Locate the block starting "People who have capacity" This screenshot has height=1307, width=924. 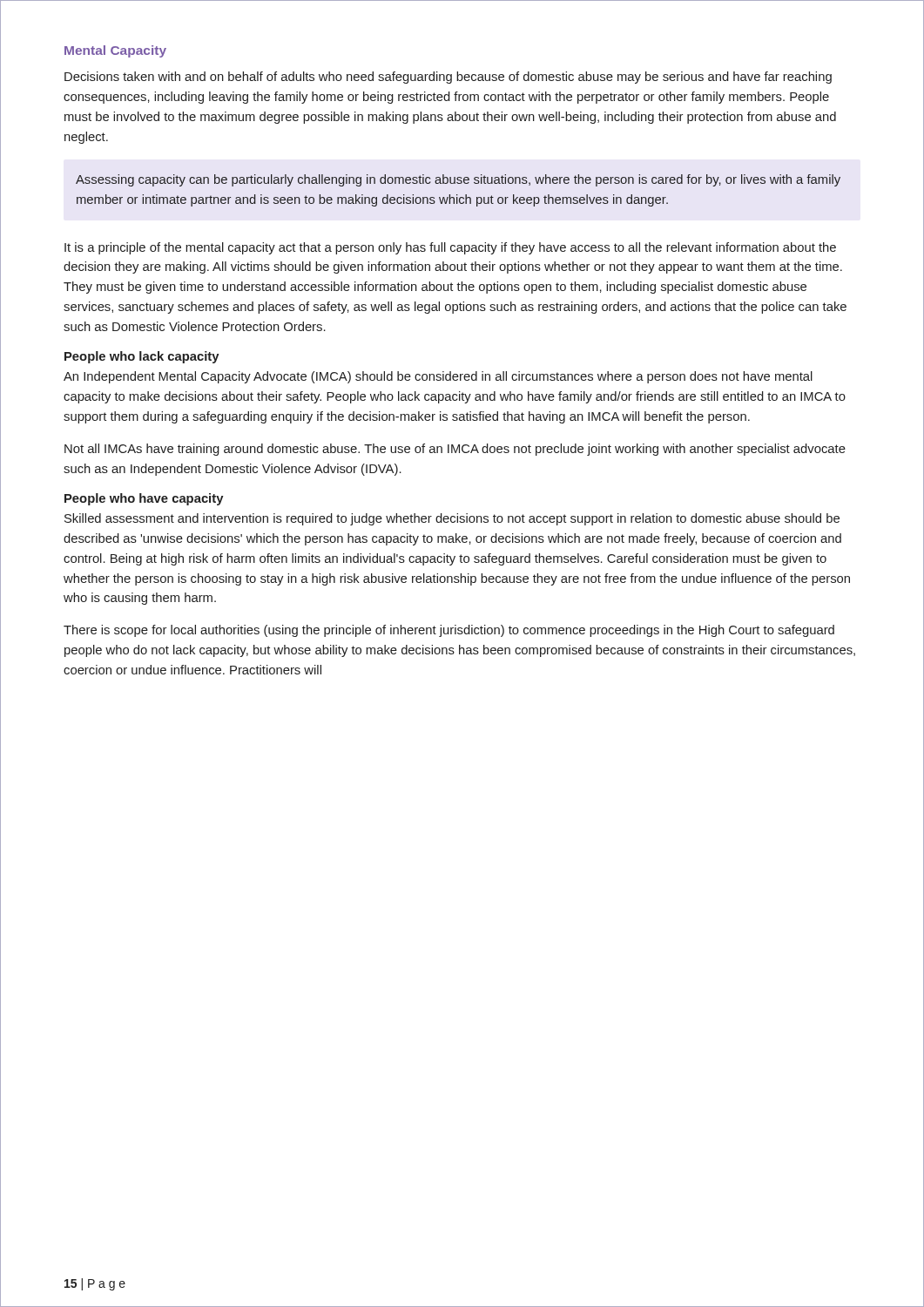pyautogui.click(x=143, y=498)
